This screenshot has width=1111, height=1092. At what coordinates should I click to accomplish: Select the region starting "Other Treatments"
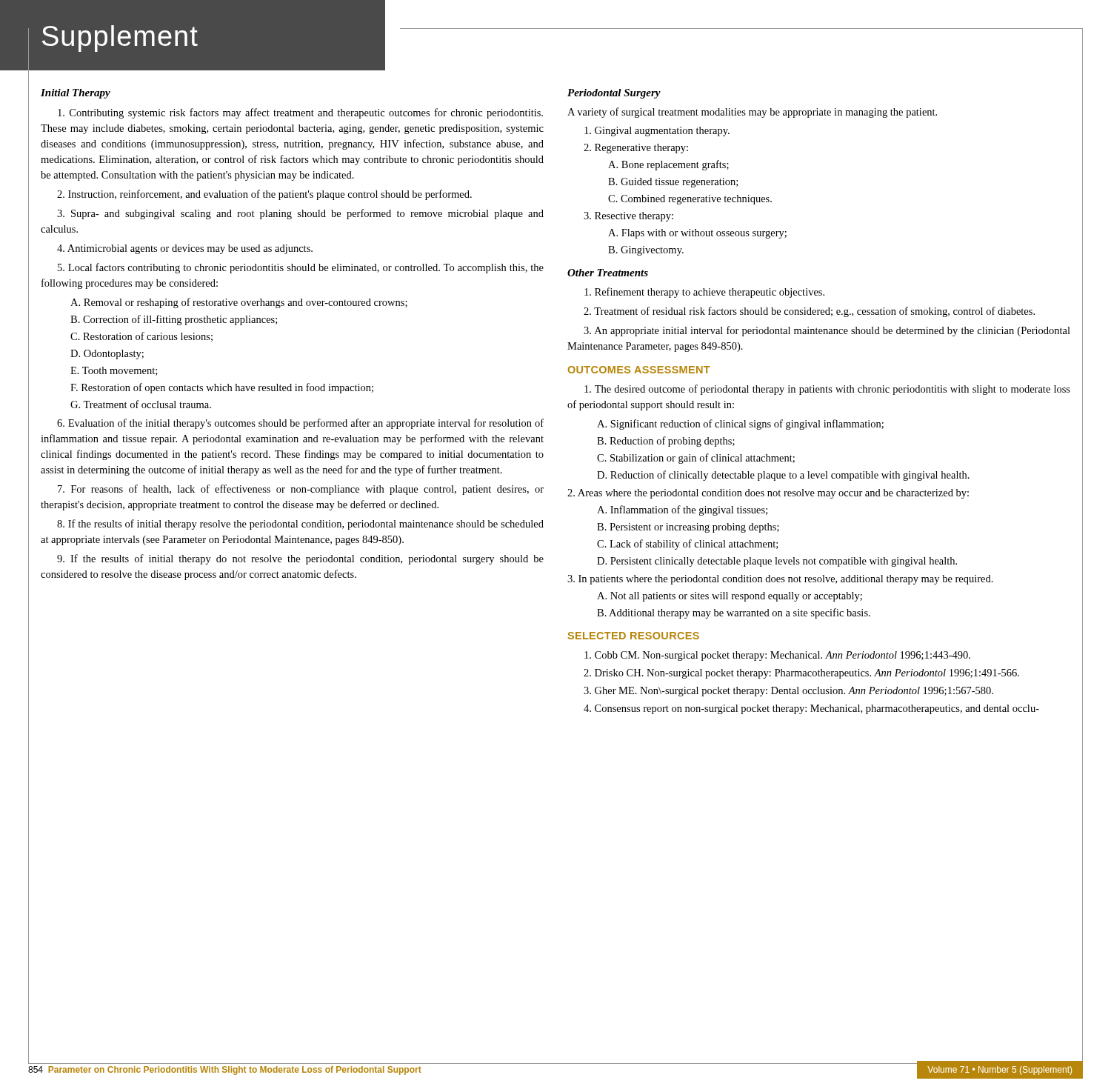608,273
